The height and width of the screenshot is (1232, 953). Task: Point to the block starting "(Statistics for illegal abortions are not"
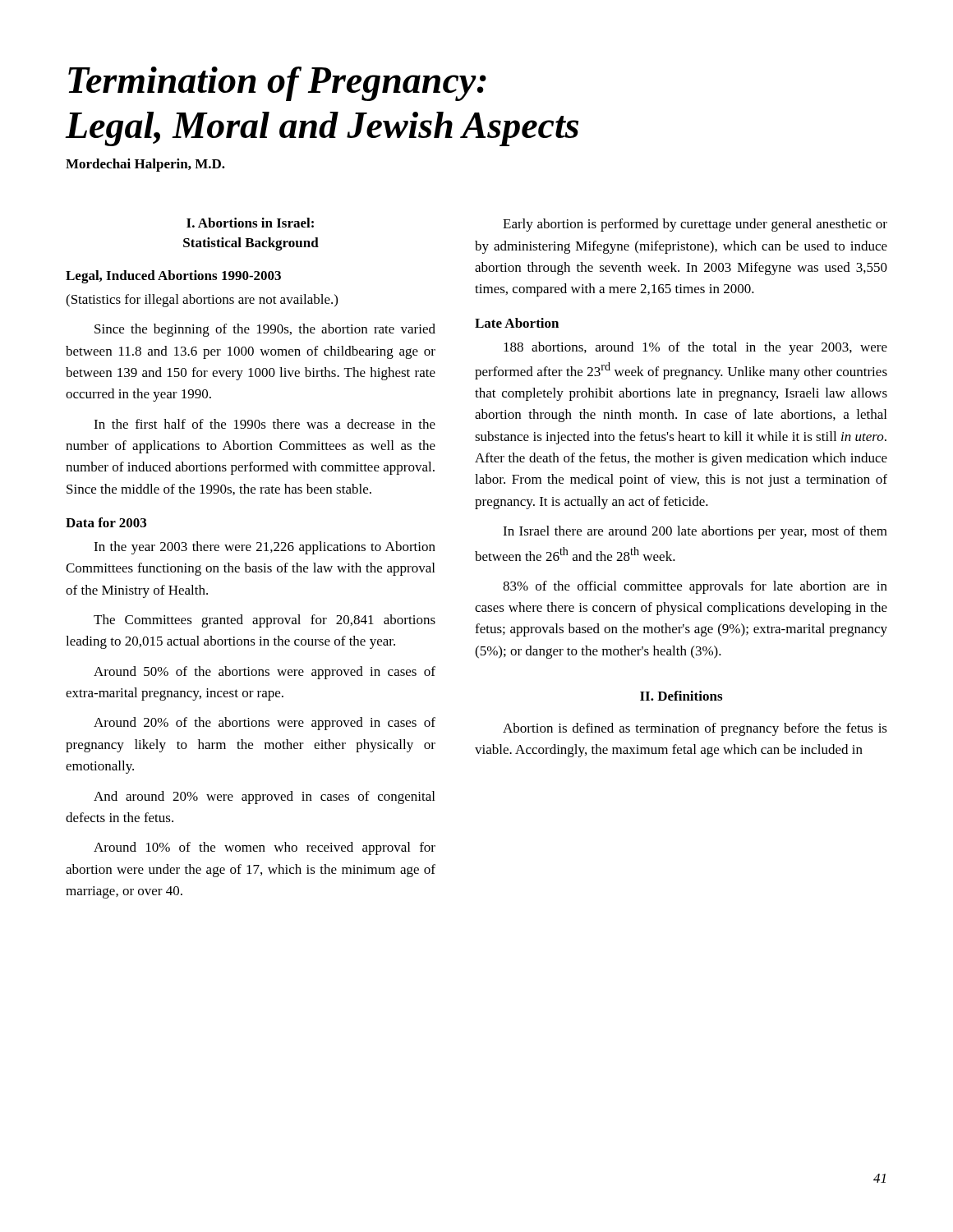point(202,301)
